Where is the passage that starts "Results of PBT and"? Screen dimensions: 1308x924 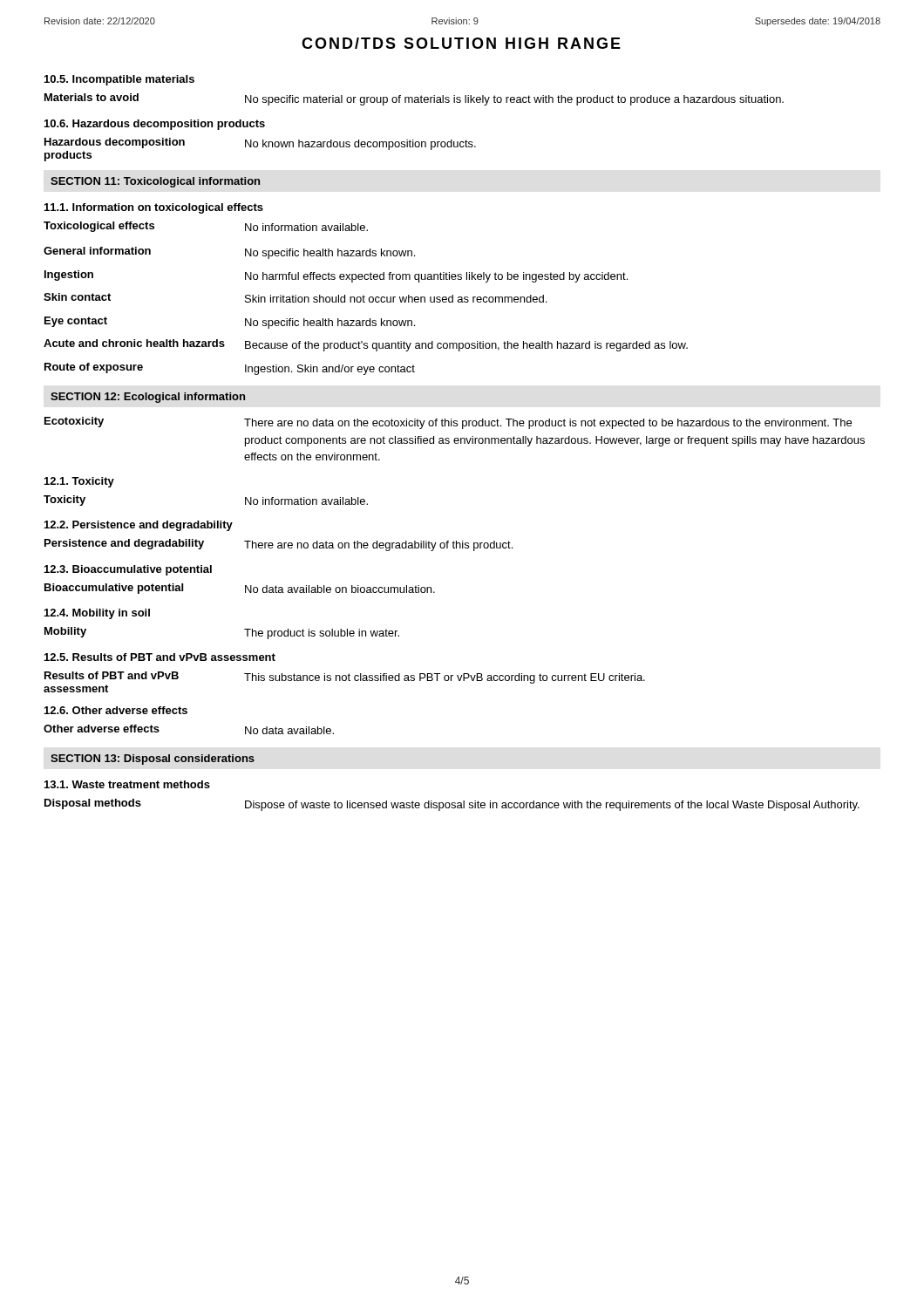111,681
